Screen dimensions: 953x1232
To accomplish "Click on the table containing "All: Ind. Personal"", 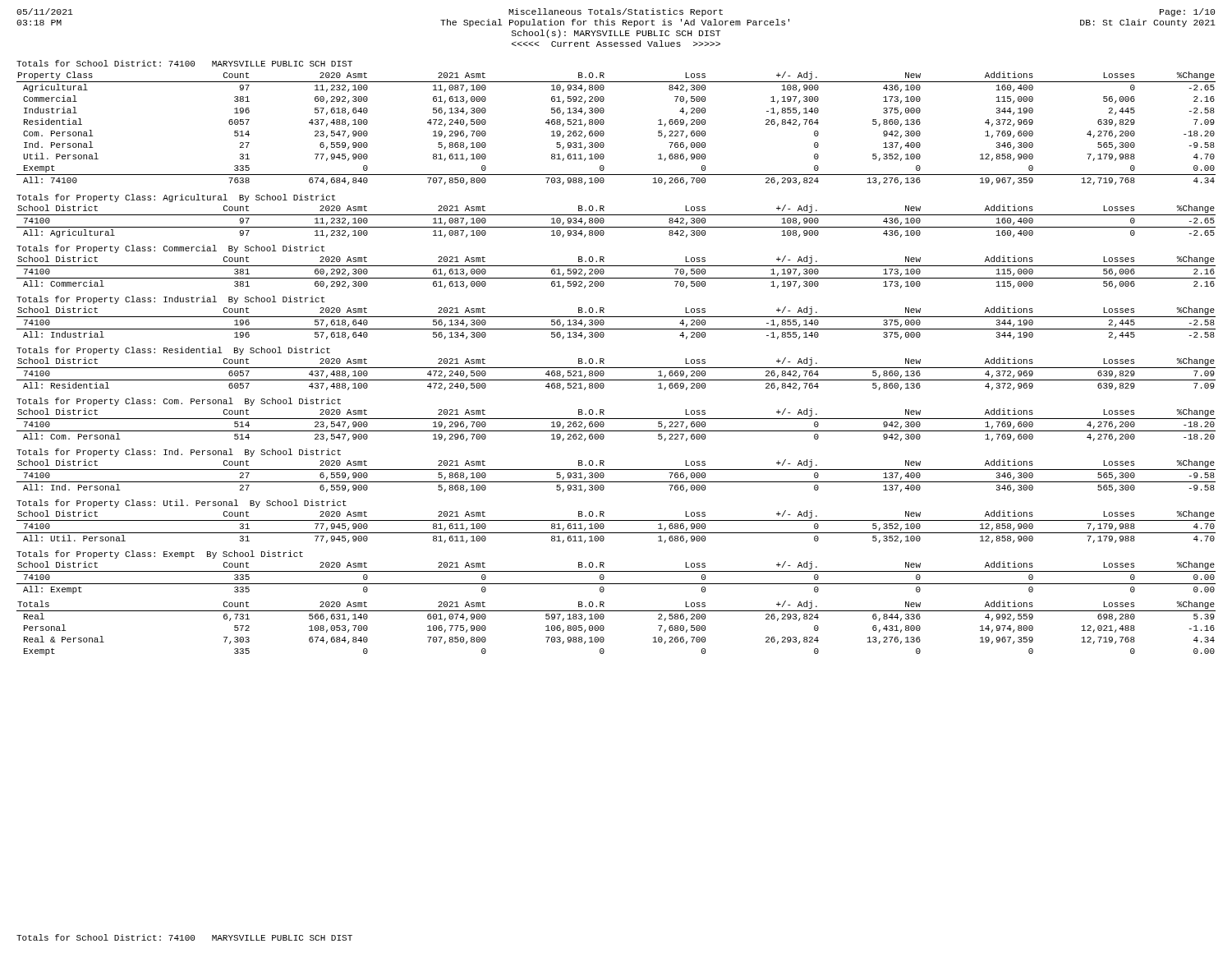I will [616, 470].
